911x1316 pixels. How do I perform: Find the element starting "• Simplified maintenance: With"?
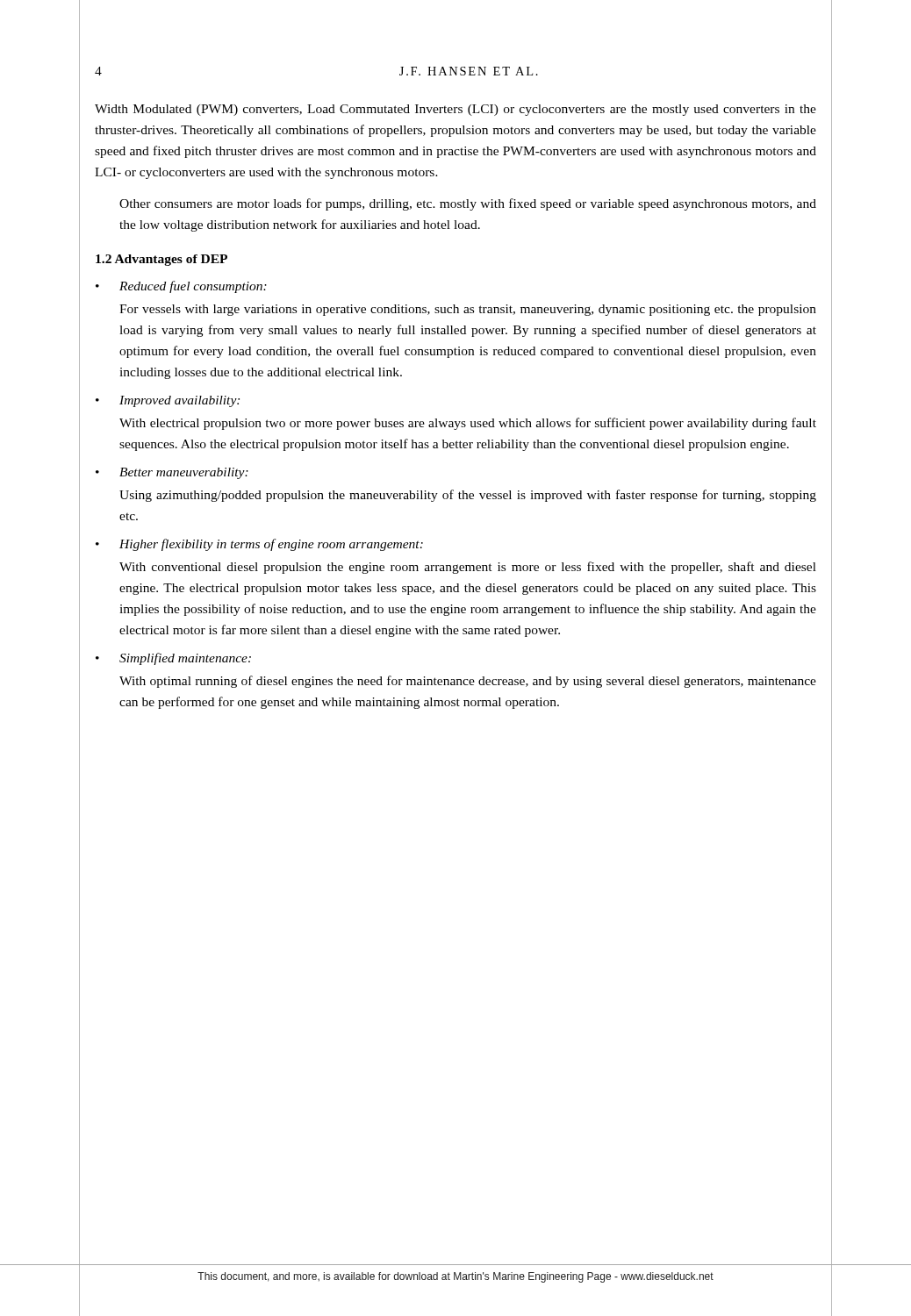click(x=456, y=680)
